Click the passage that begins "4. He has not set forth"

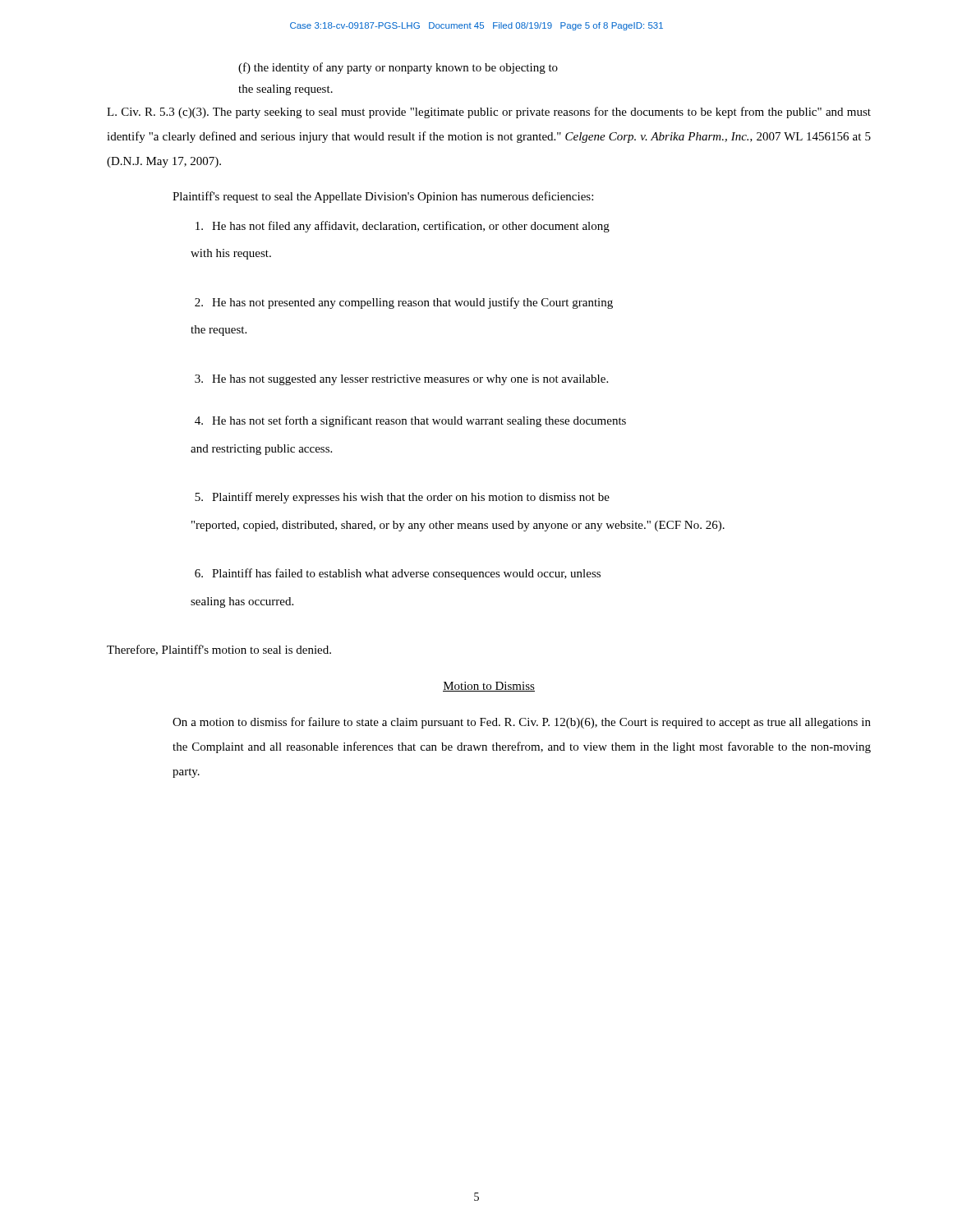pos(513,435)
